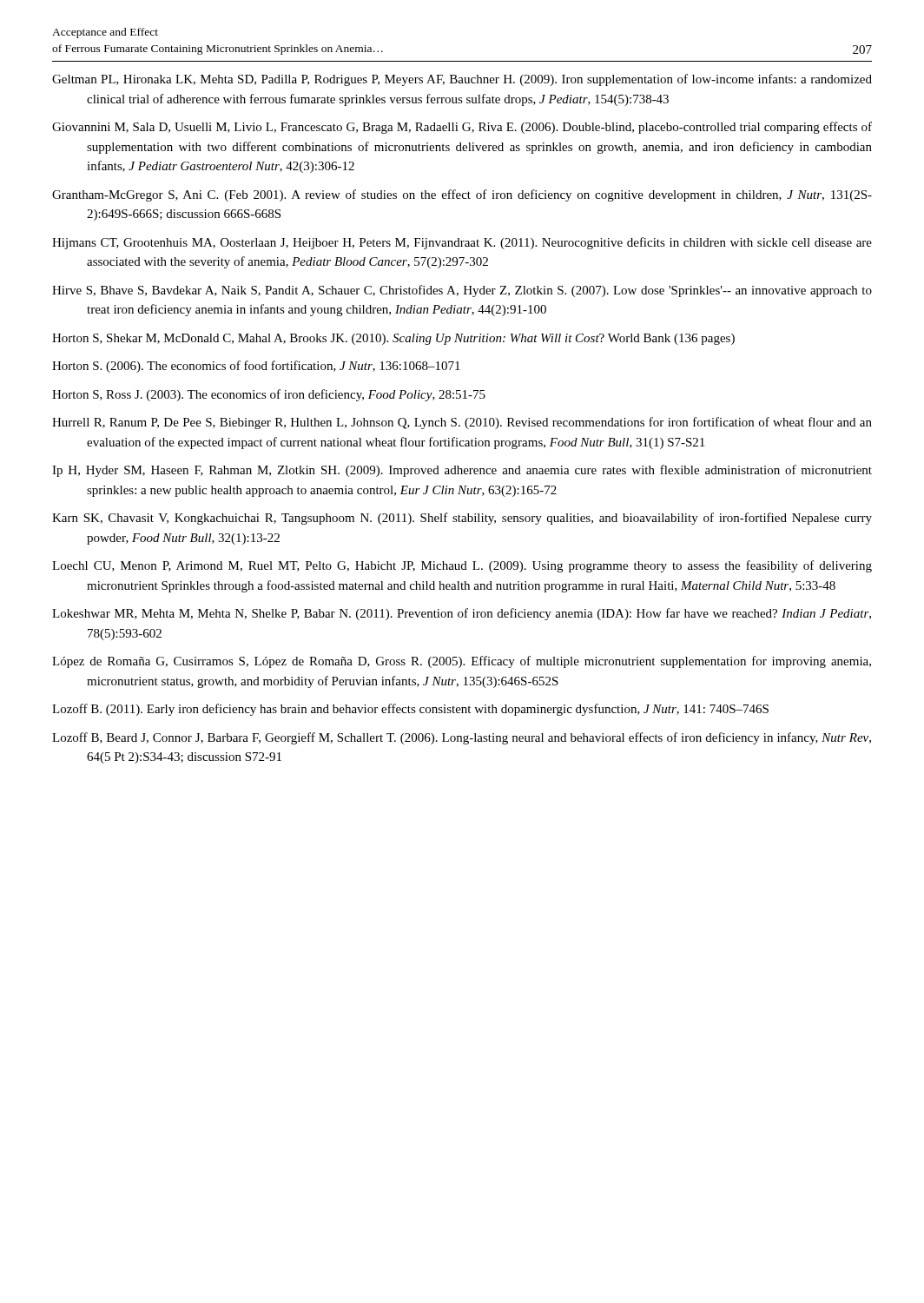Find the block on this page that starts "Hijmans CT, Grootenhuis MA, Oosterlaan J,"
This screenshot has width=924, height=1303.
[462, 252]
